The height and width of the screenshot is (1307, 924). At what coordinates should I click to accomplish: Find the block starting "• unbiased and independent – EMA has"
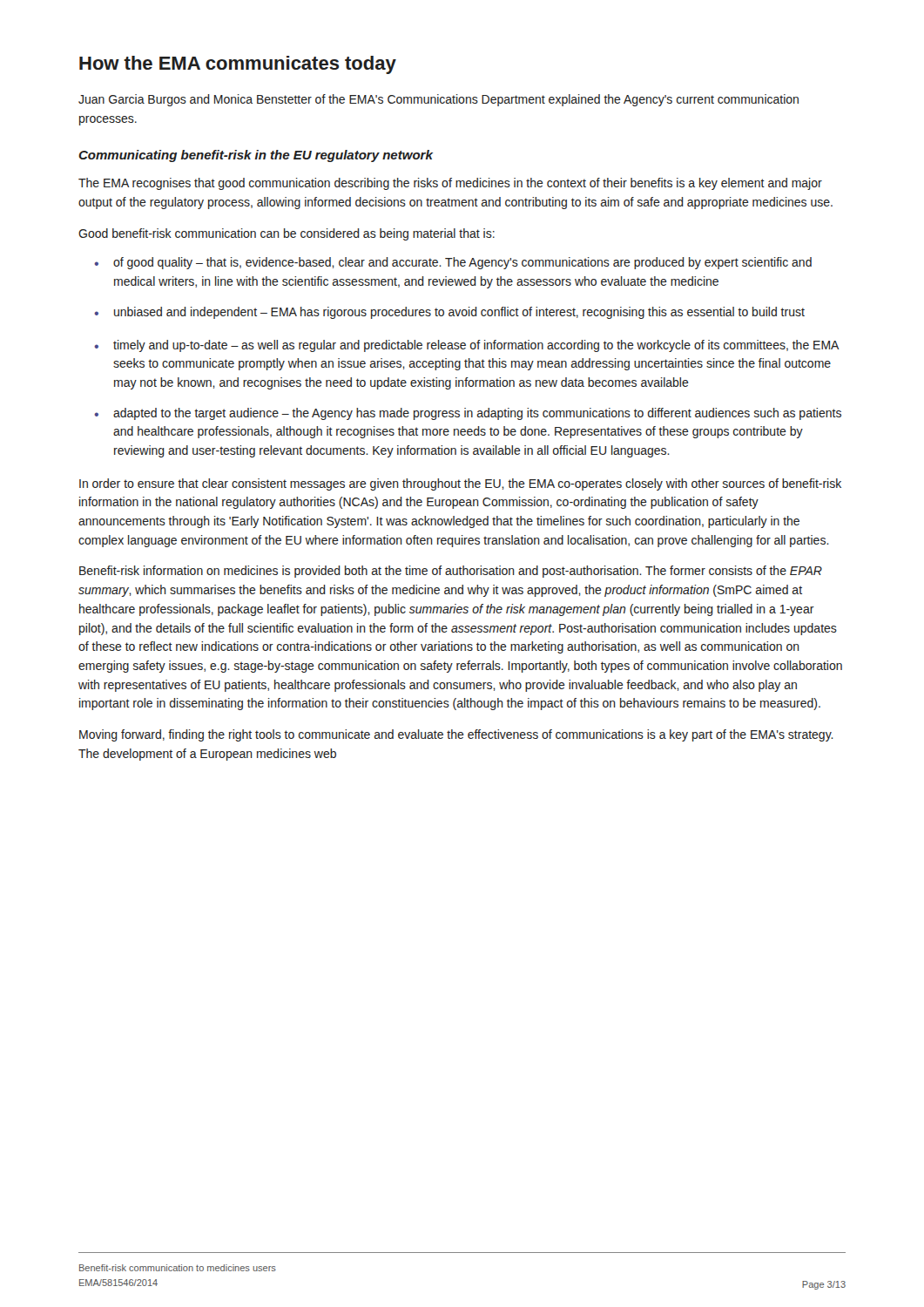pos(470,314)
